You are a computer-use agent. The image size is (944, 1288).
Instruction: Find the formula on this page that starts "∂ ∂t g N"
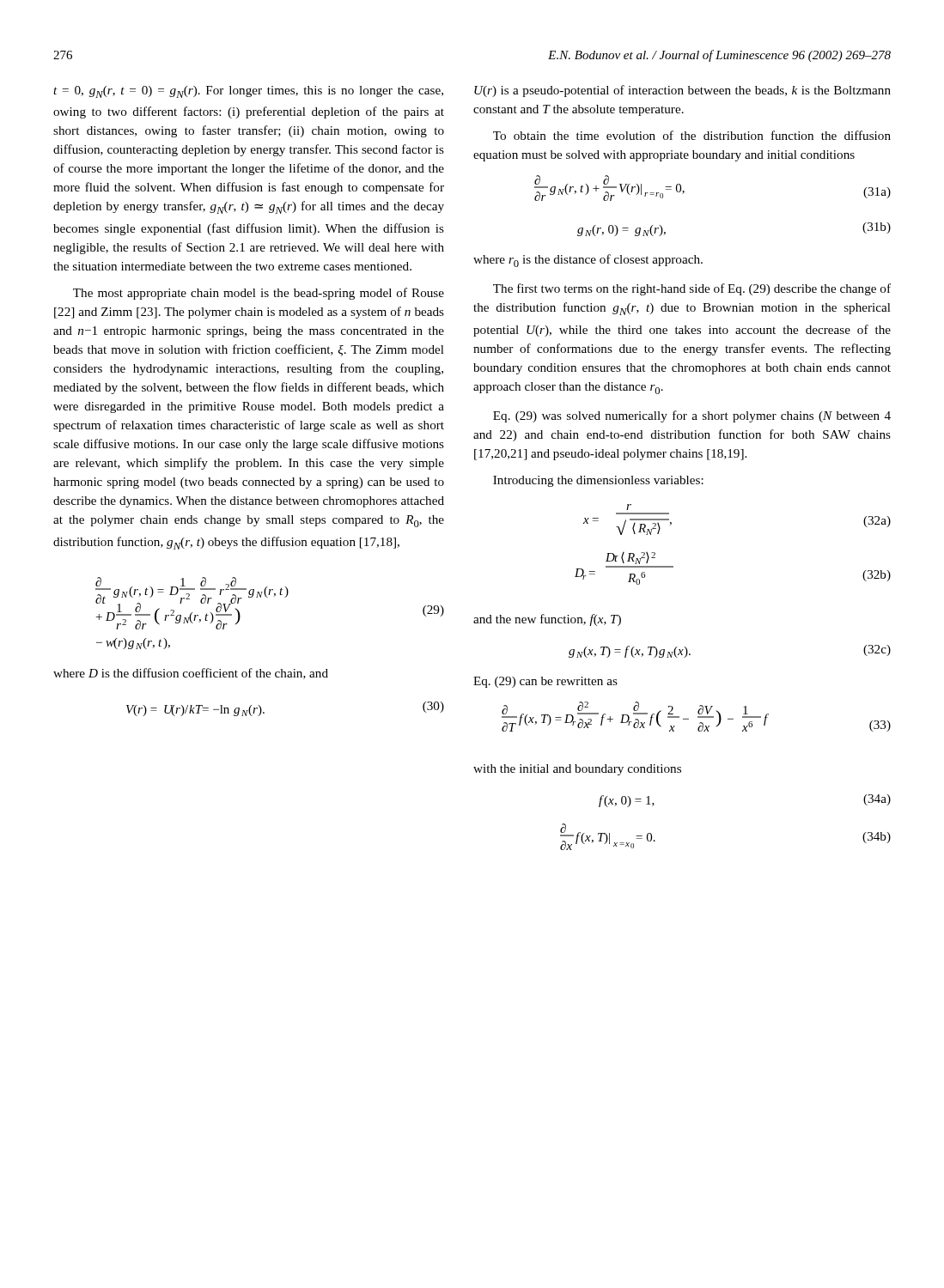coord(249,610)
